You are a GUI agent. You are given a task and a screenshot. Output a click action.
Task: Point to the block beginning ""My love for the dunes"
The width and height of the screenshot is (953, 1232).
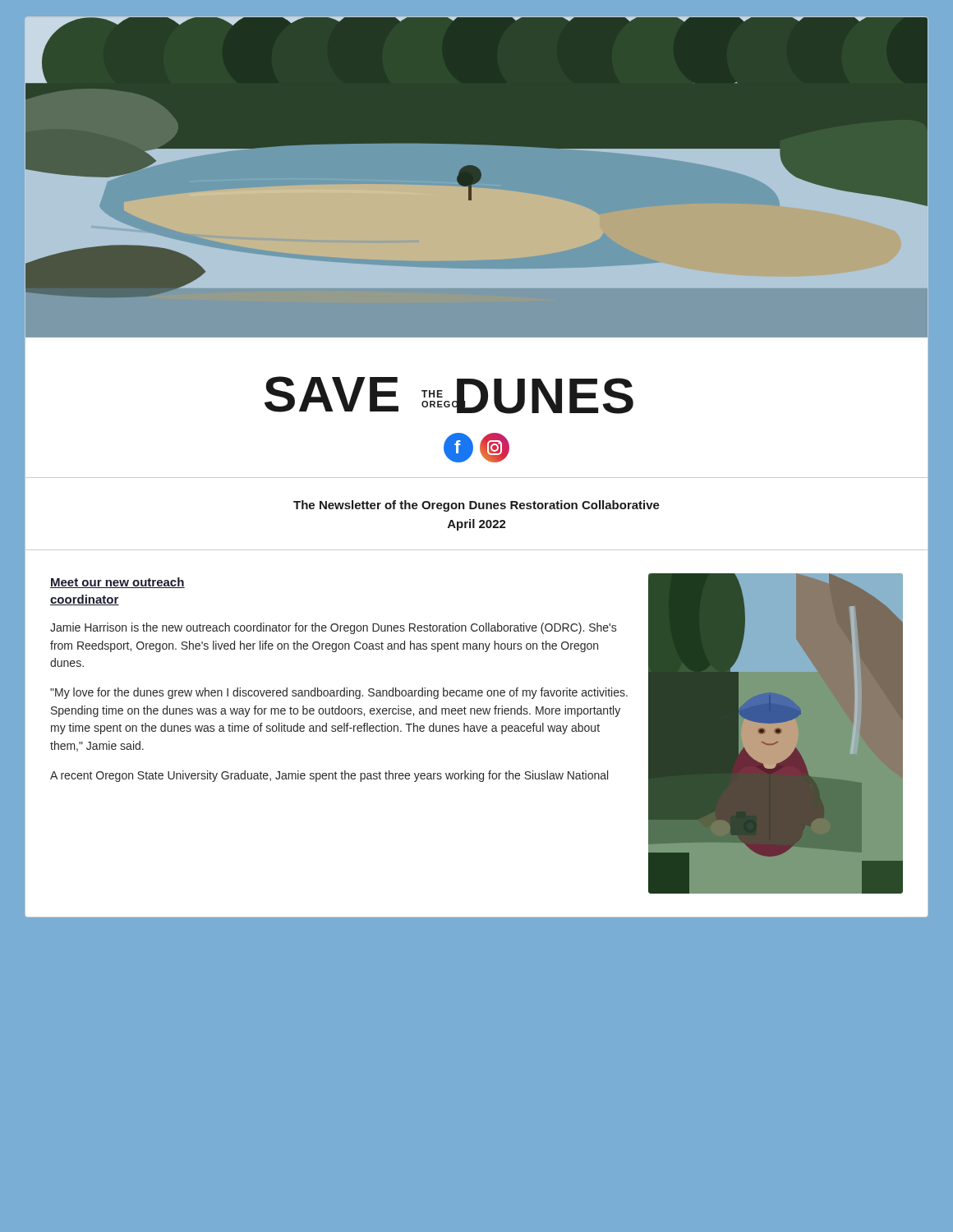click(x=339, y=719)
